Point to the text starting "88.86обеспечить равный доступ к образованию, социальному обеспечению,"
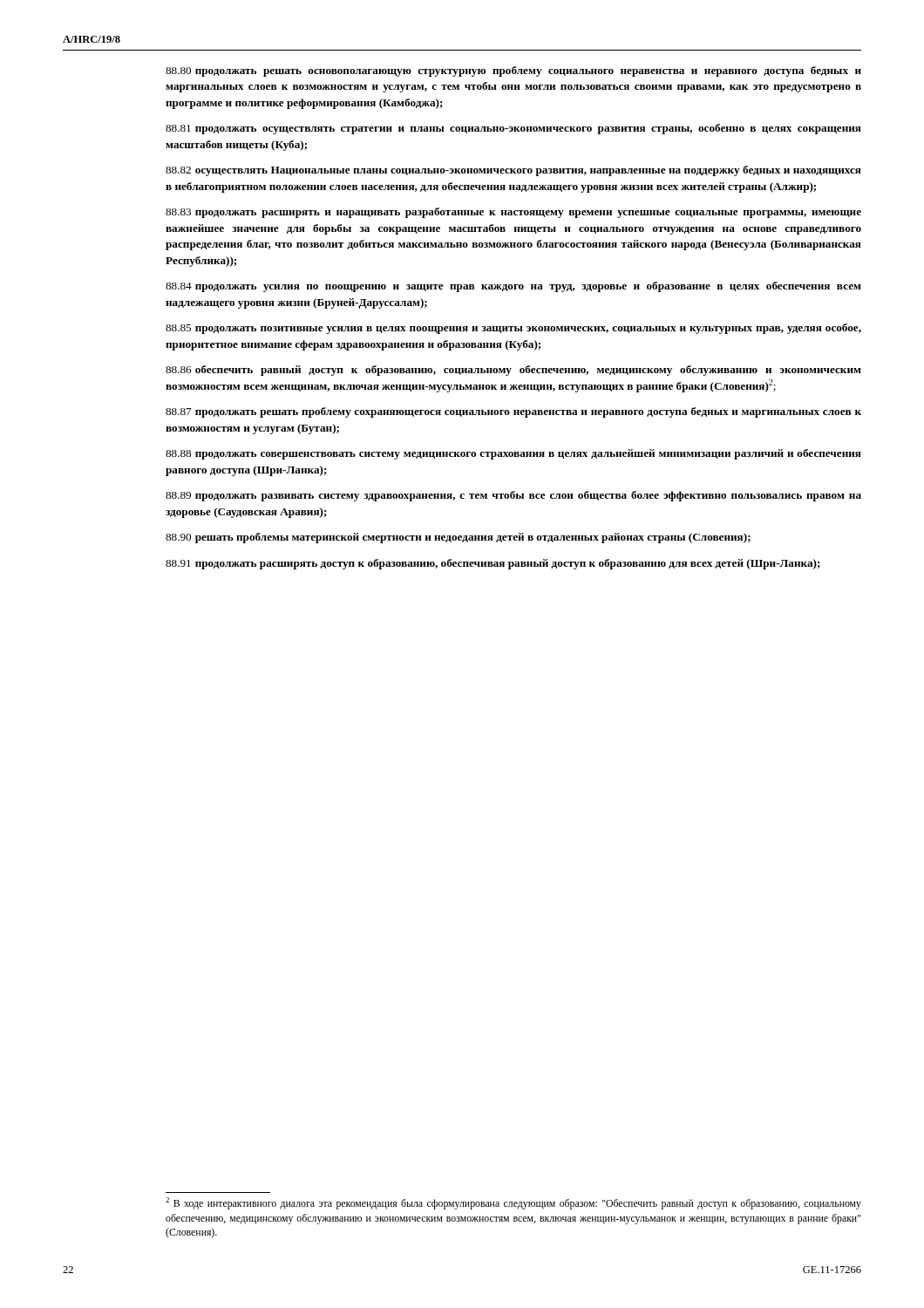The image size is (924, 1308). [x=513, y=378]
